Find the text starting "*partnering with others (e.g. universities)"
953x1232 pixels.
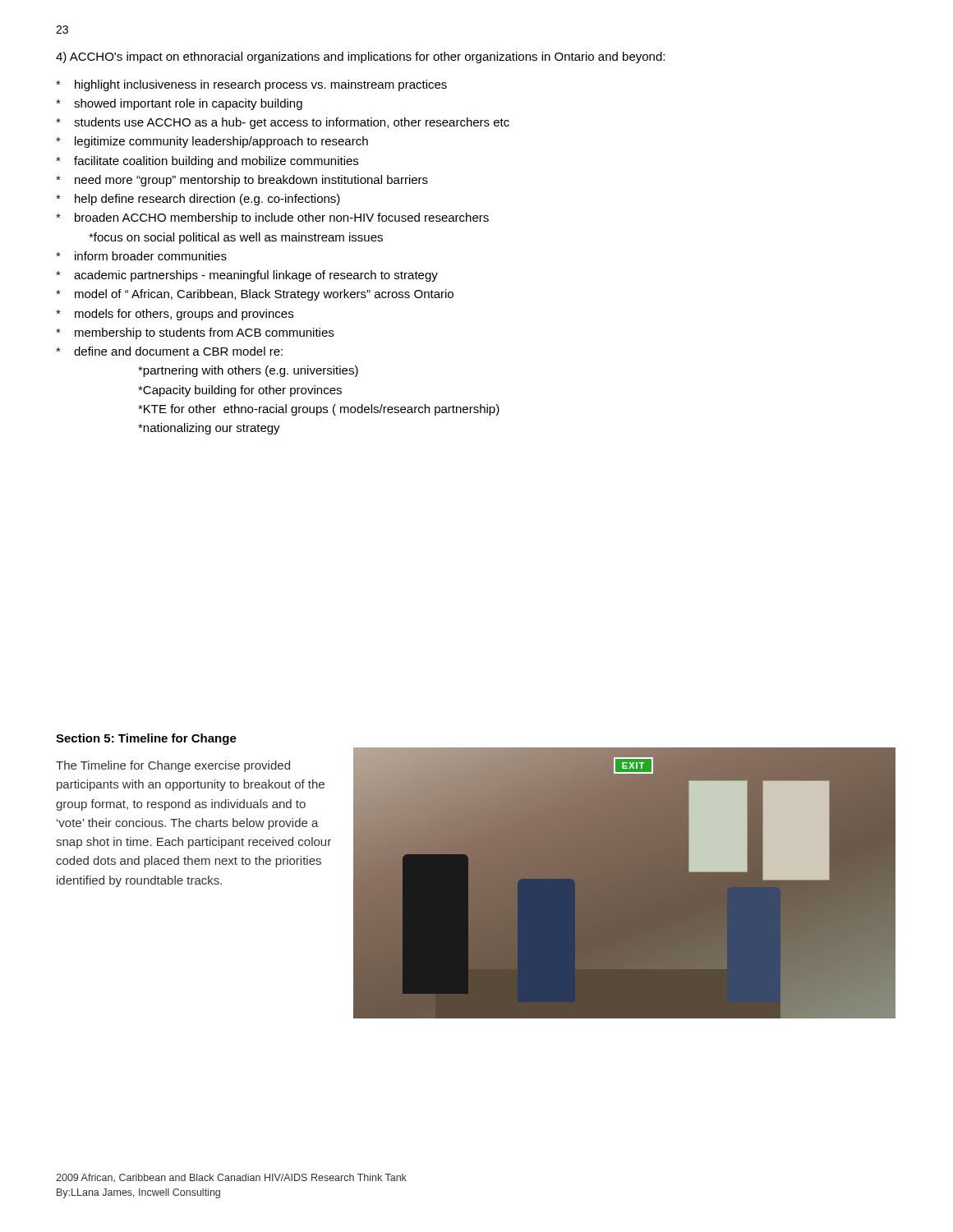tap(248, 370)
